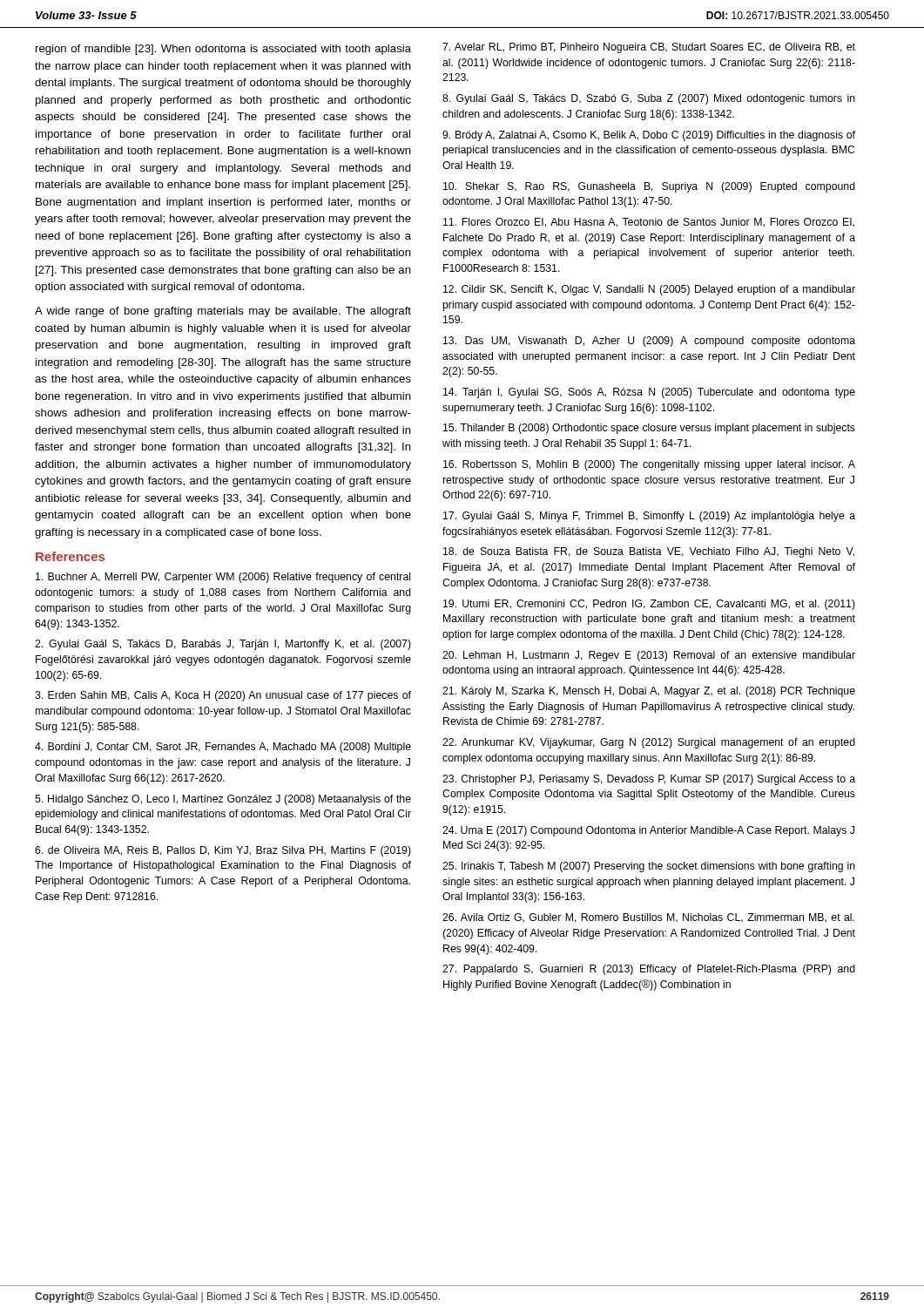924x1307 pixels.
Task: Point to the block beginning "26. Avila Ortiz G, Gubler"
Action: (x=649, y=933)
